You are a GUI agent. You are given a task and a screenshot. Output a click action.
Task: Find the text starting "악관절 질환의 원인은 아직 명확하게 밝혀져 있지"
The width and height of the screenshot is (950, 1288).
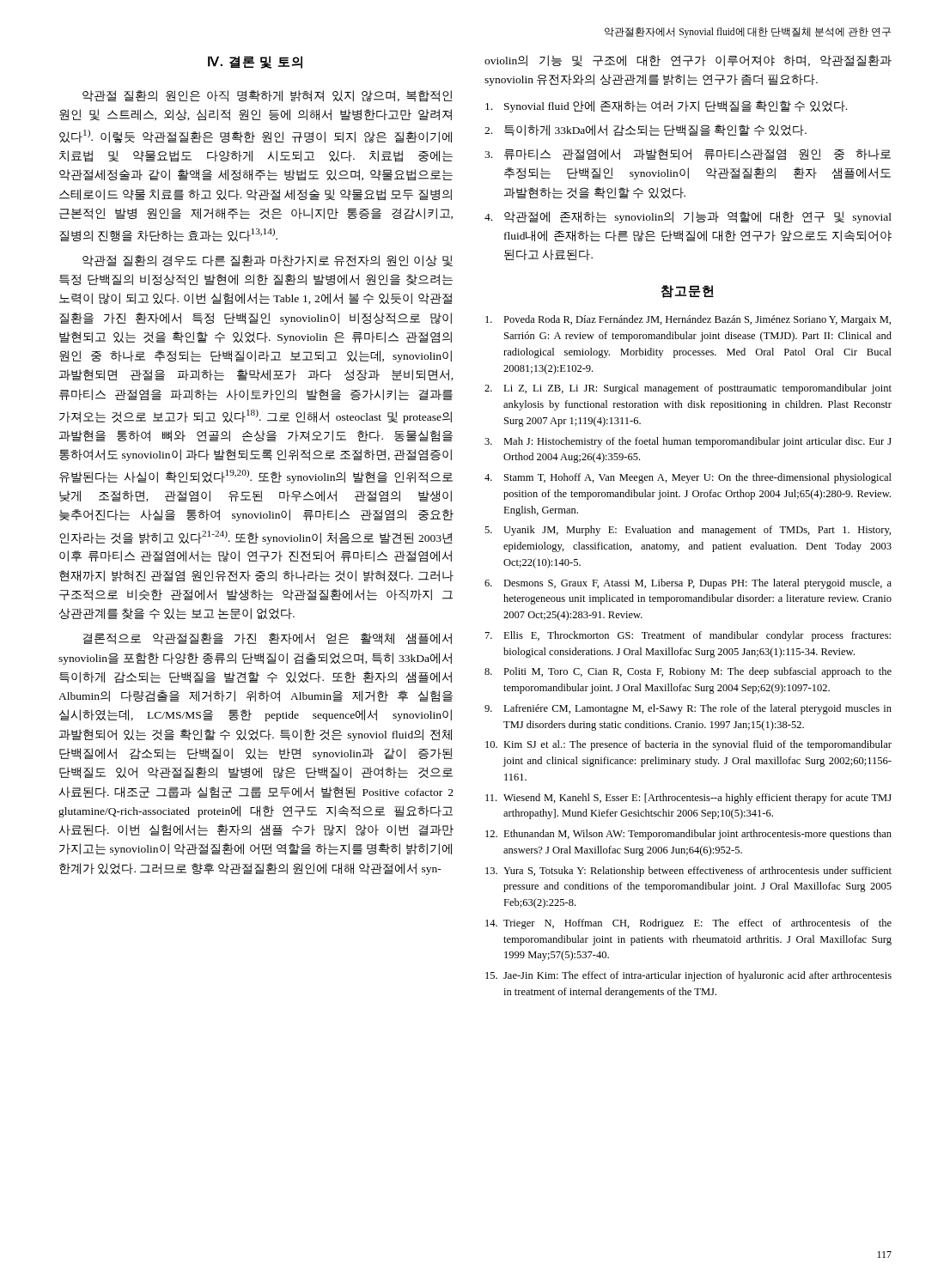point(256,166)
